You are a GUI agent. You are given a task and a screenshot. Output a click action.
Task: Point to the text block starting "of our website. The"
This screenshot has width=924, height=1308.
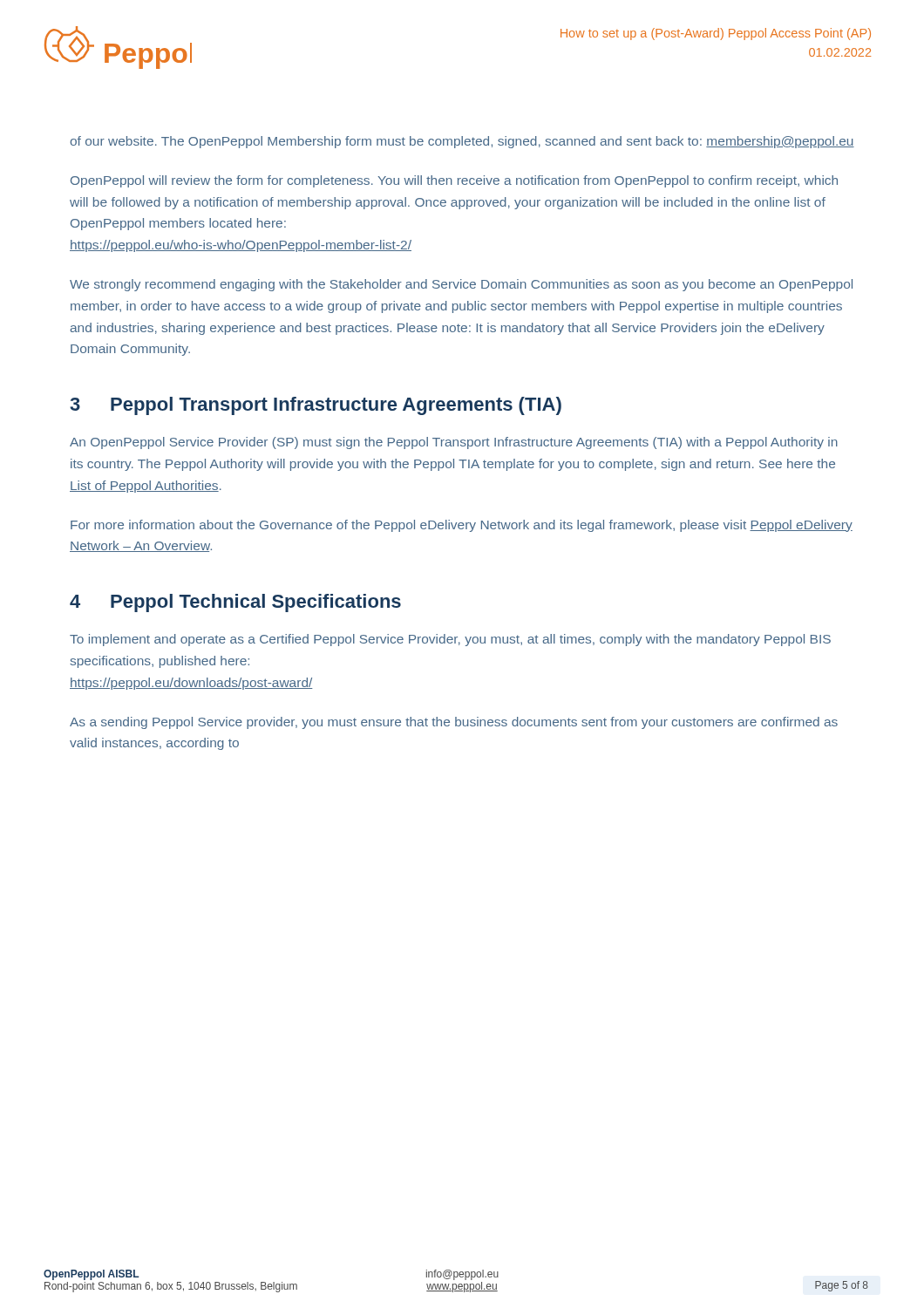pos(462,141)
